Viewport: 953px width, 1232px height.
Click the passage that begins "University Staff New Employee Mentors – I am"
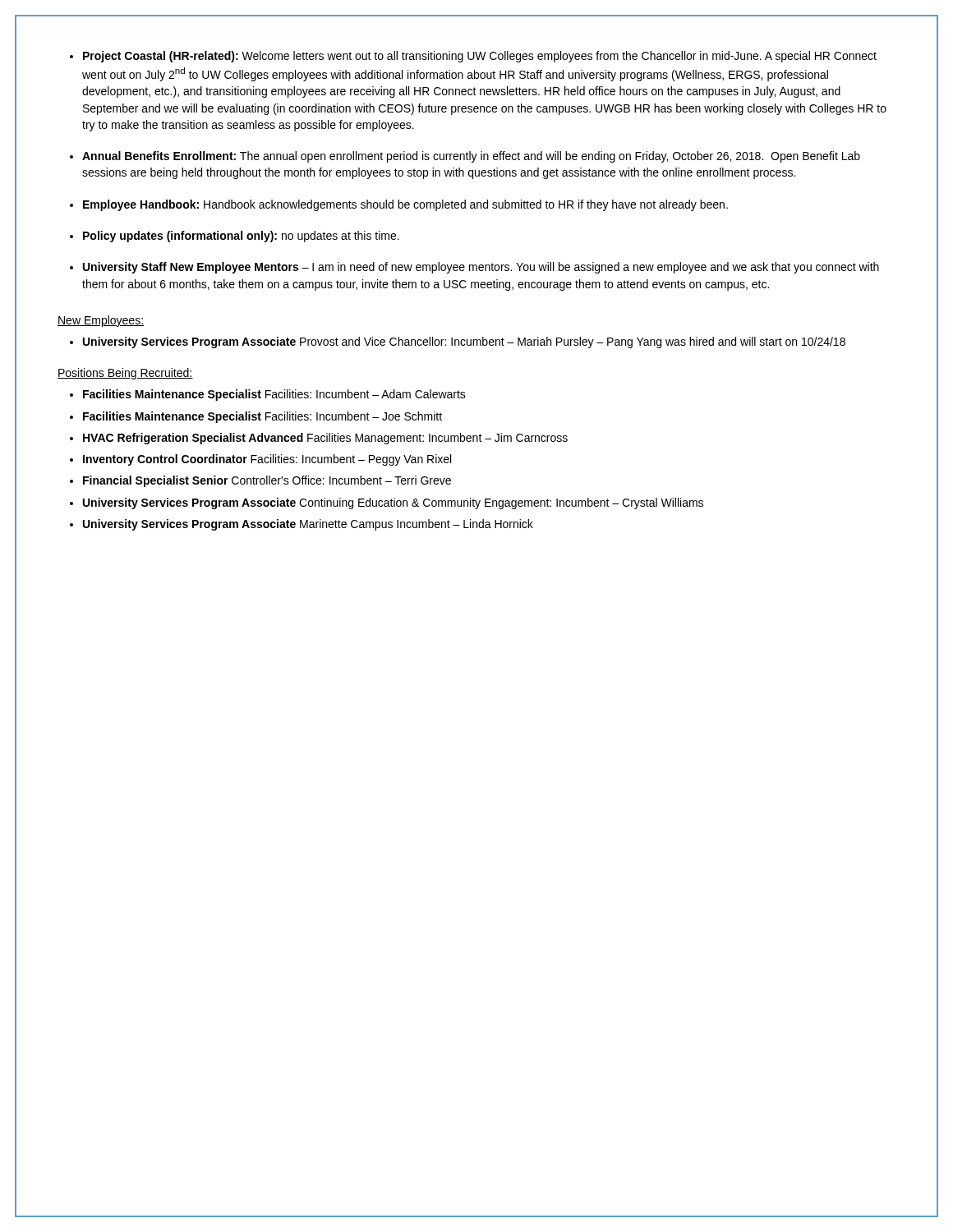(481, 276)
